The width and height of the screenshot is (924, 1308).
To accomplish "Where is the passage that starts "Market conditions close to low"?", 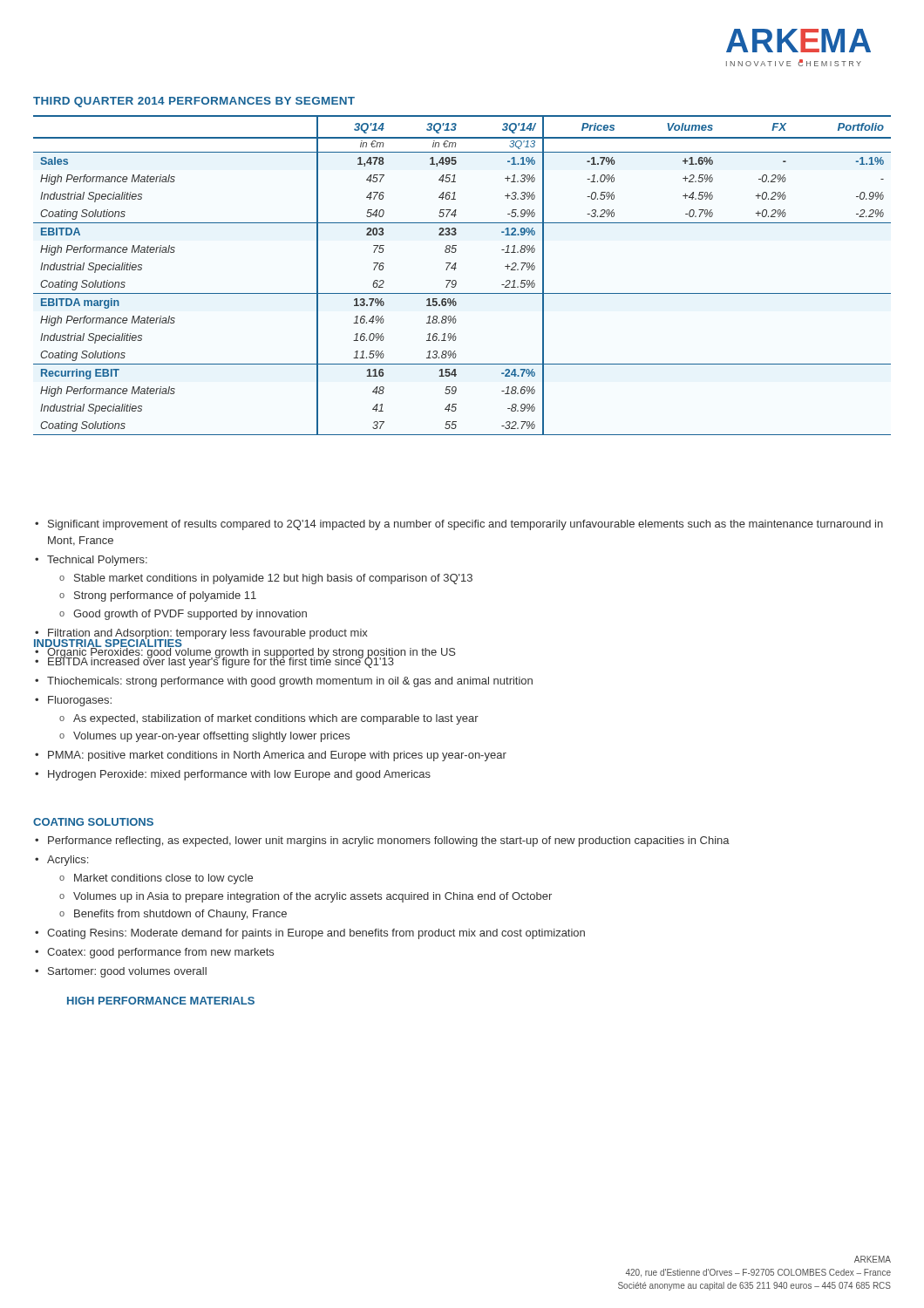I will (163, 877).
